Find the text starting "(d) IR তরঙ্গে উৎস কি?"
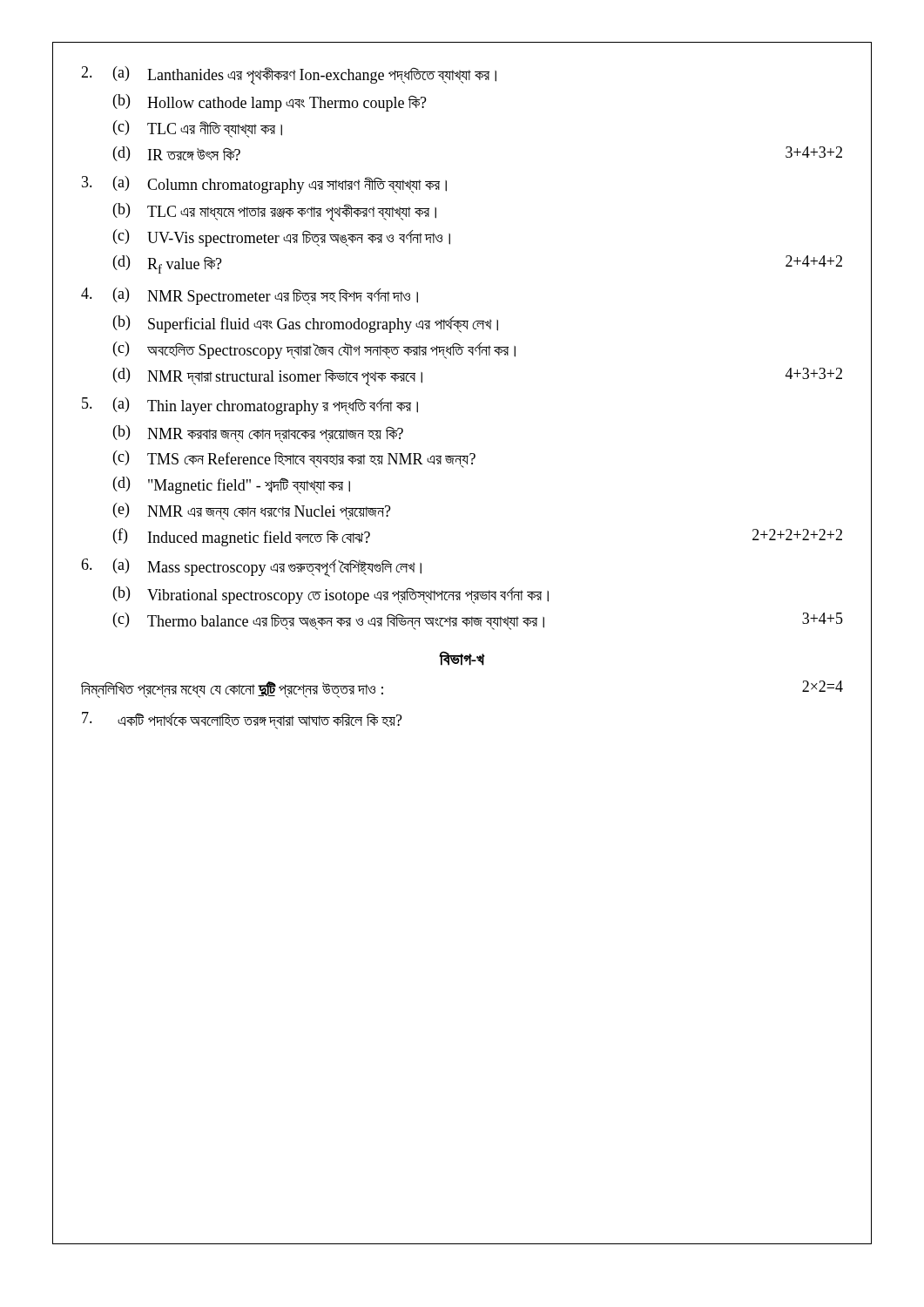Viewport: 924px width, 1307px height. [208, 154]
